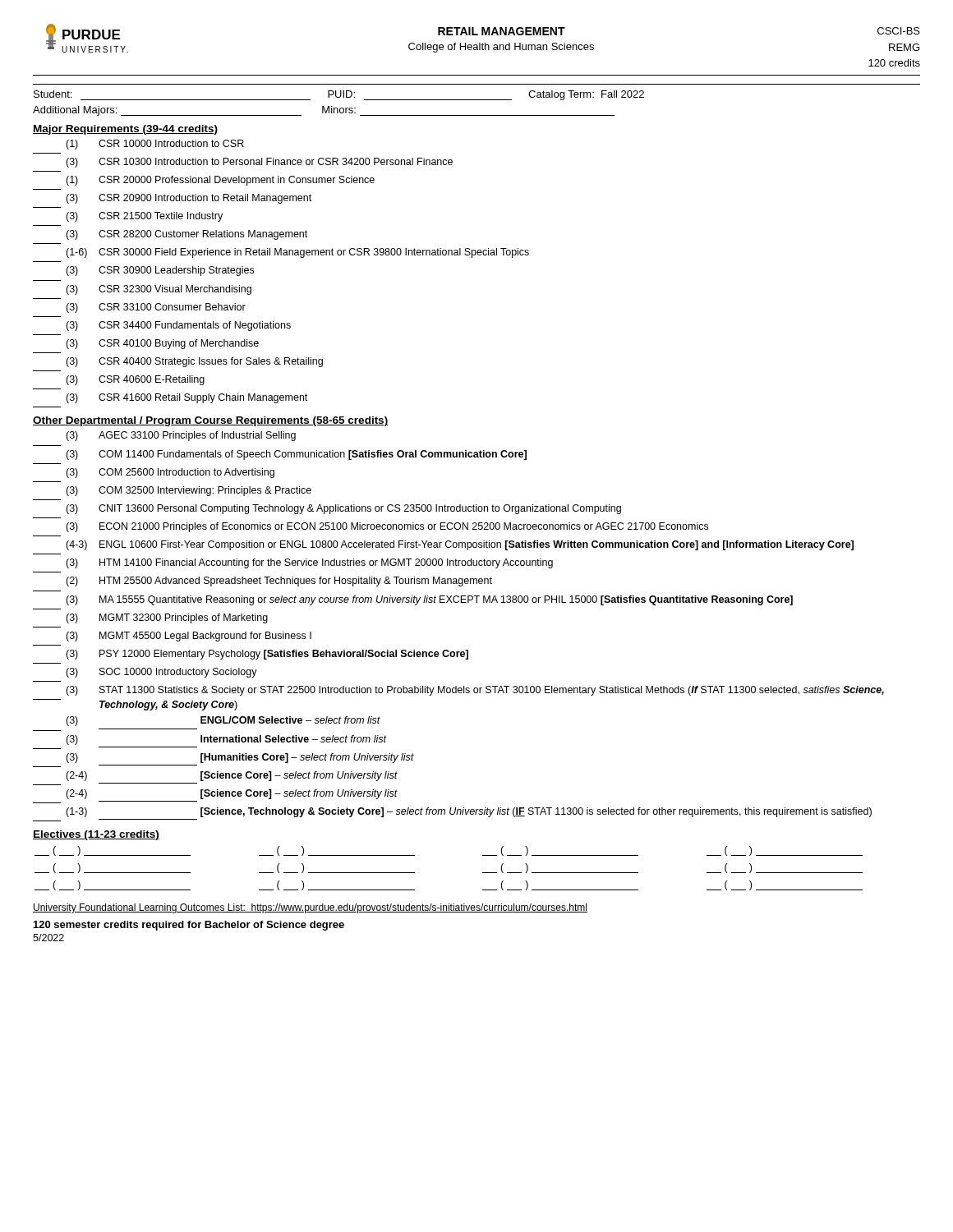
Task: Select the passage starting "(3) CSR 33100 Consumer Behavior"
Action: pos(156,308)
